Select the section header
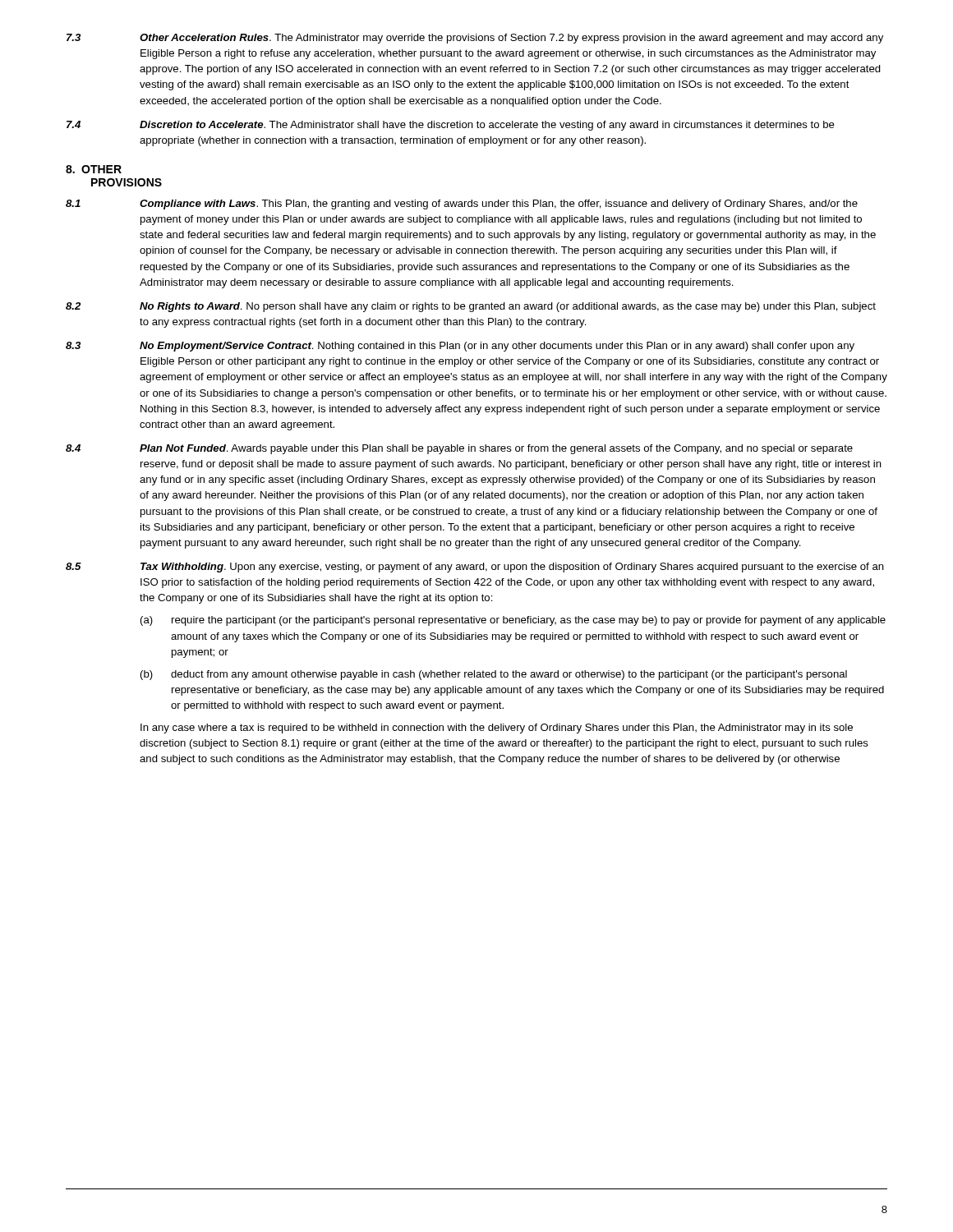Image resolution: width=953 pixels, height=1232 pixels. (x=476, y=176)
